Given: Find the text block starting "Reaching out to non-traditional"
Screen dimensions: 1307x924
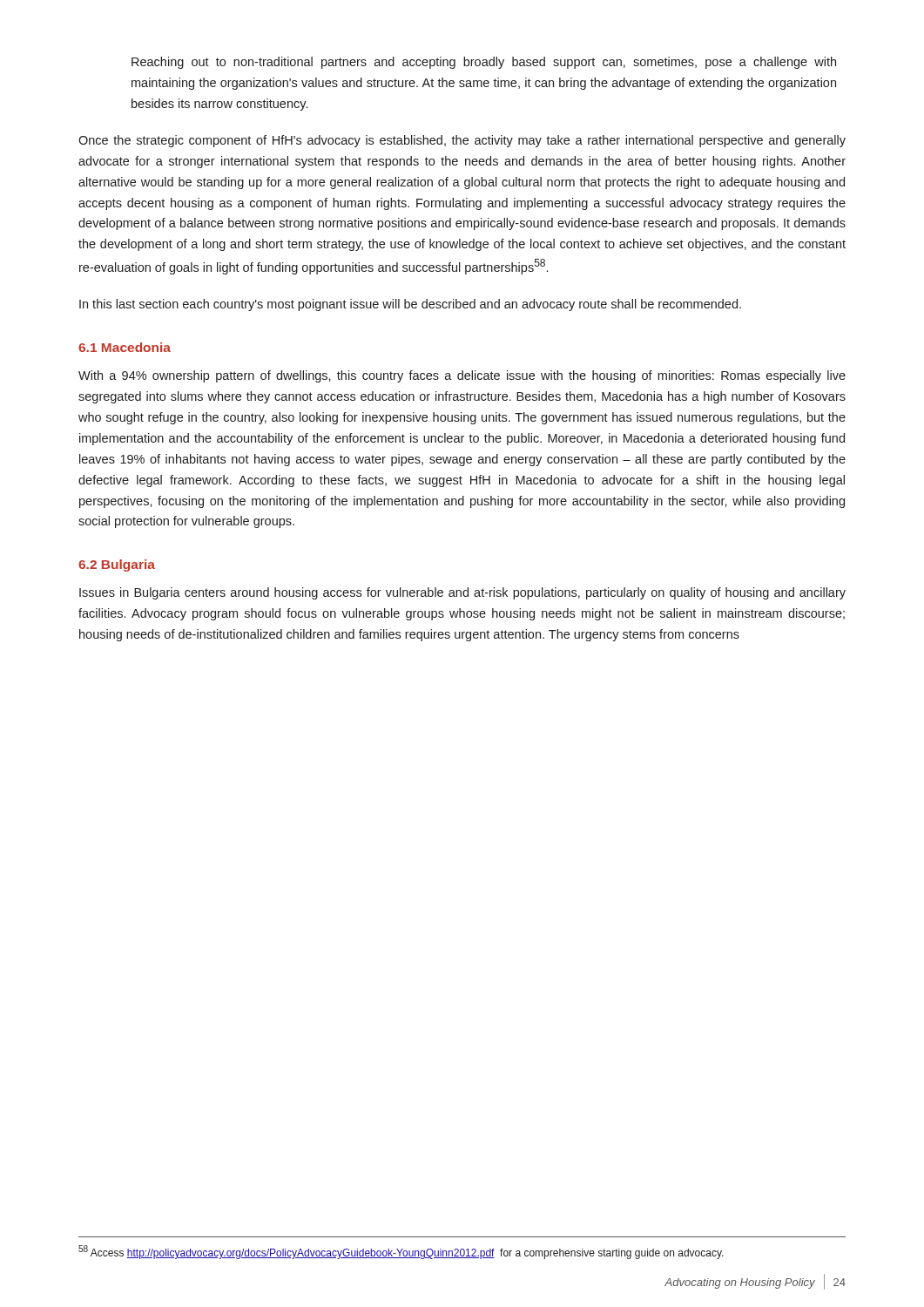Looking at the screenshot, I should tap(484, 83).
